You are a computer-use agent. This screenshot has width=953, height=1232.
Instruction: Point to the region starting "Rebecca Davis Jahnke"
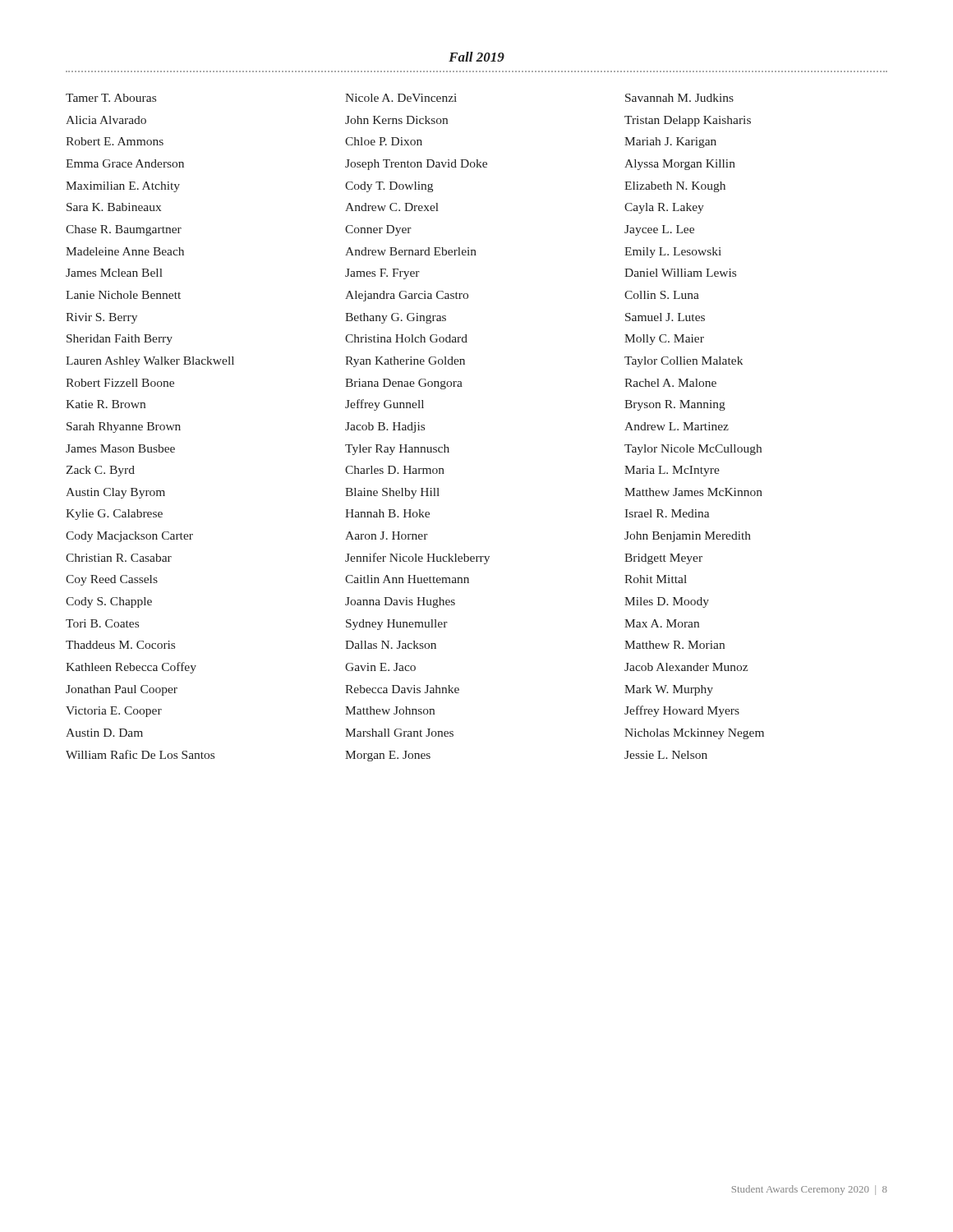coord(402,688)
